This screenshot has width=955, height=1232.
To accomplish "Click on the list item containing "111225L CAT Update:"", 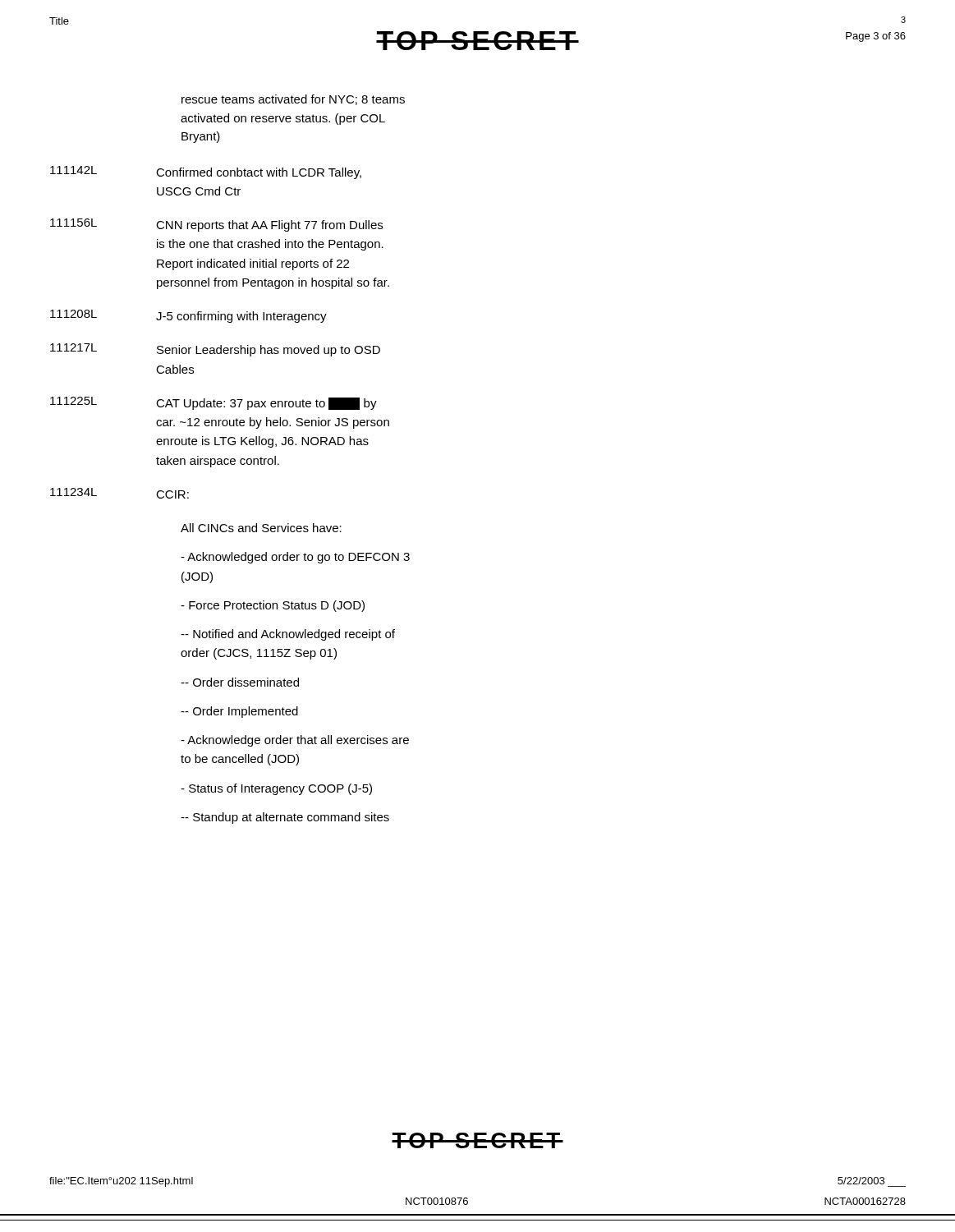I will (x=213, y=403).
